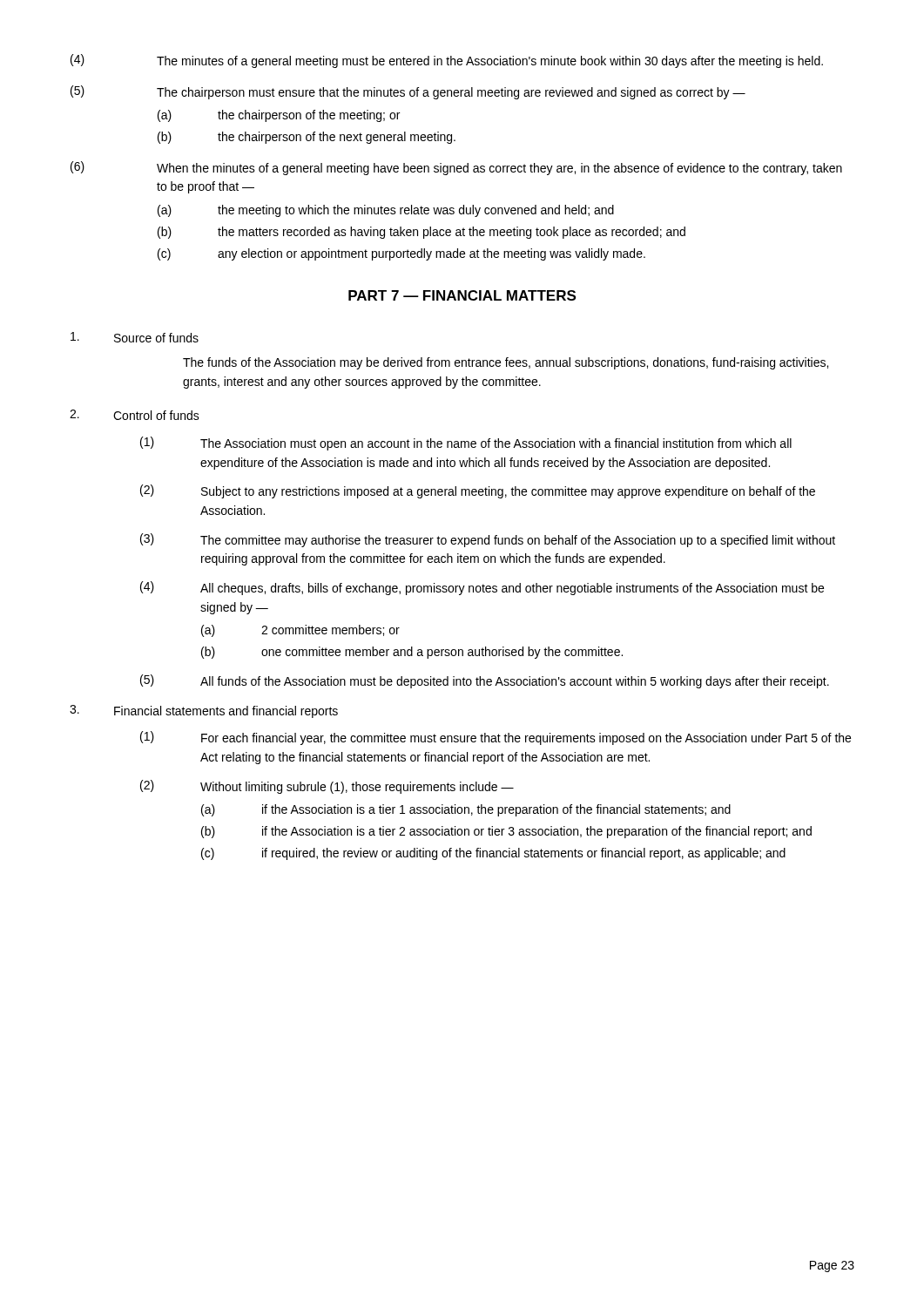Image resolution: width=924 pixels, height=1307 pixels.
Task: Click on the region starting "(2) Subject to"
Action: [x=497, y=502]
